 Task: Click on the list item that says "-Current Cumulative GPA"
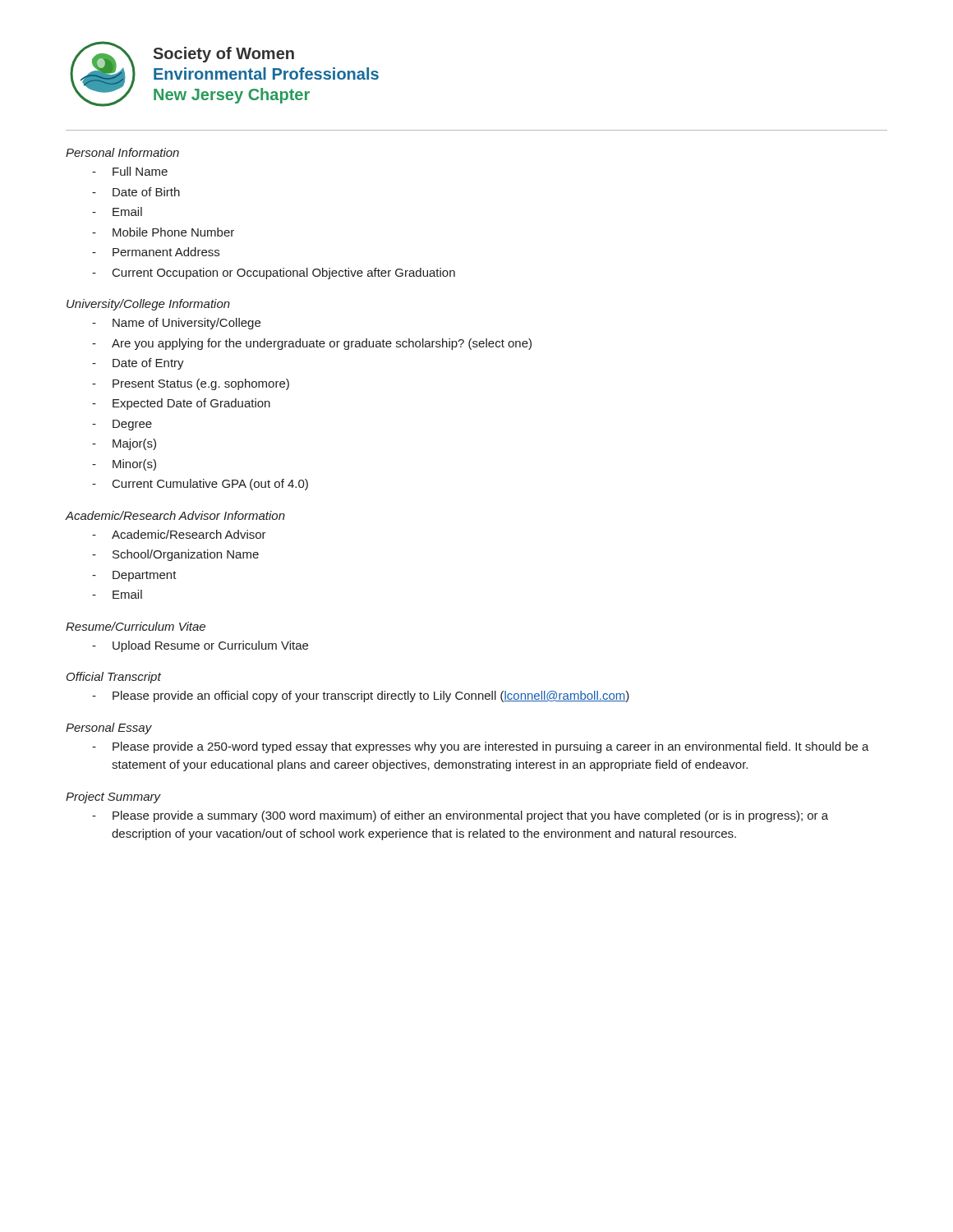(200, 485)
